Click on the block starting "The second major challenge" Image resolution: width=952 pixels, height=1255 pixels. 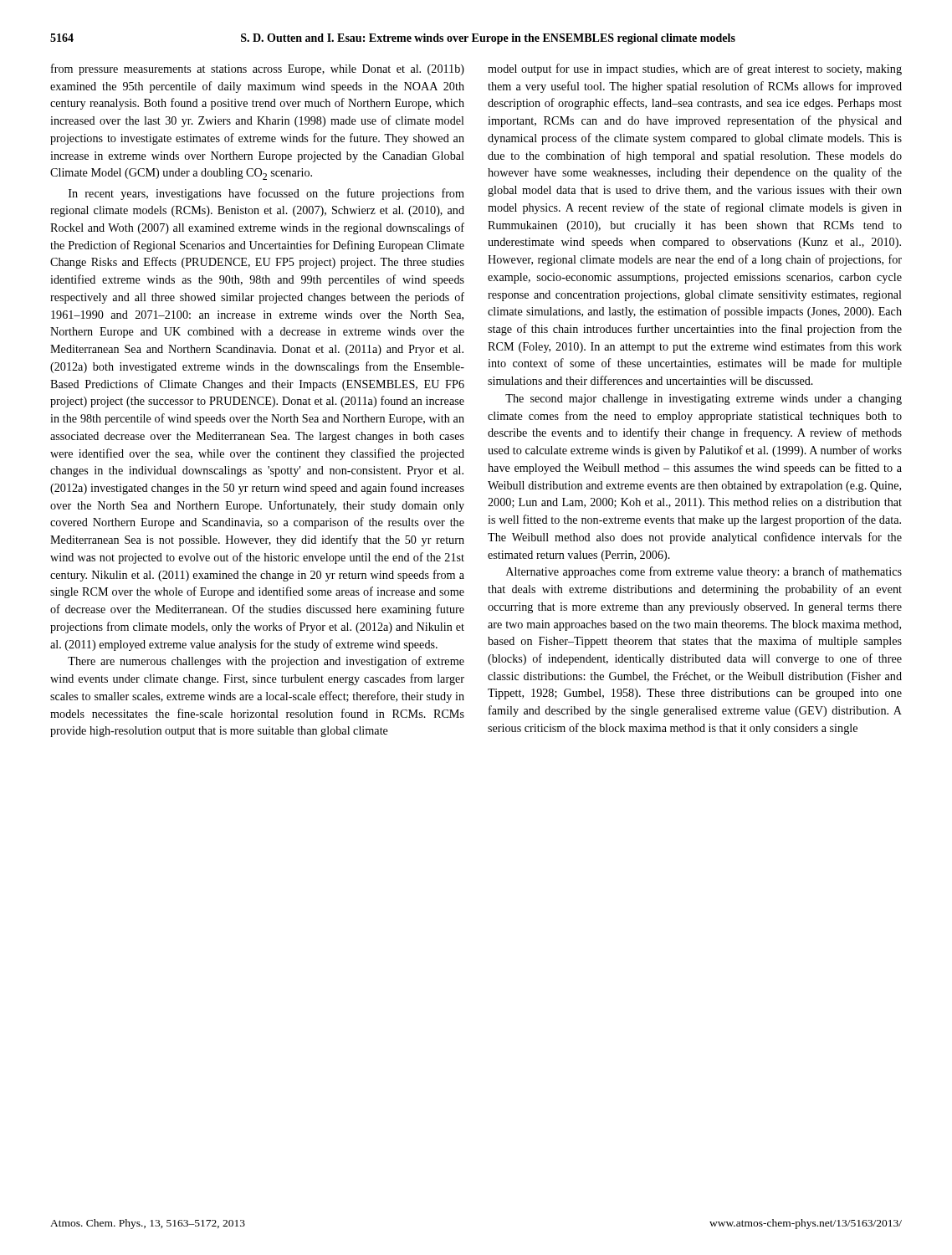[695, 477]
